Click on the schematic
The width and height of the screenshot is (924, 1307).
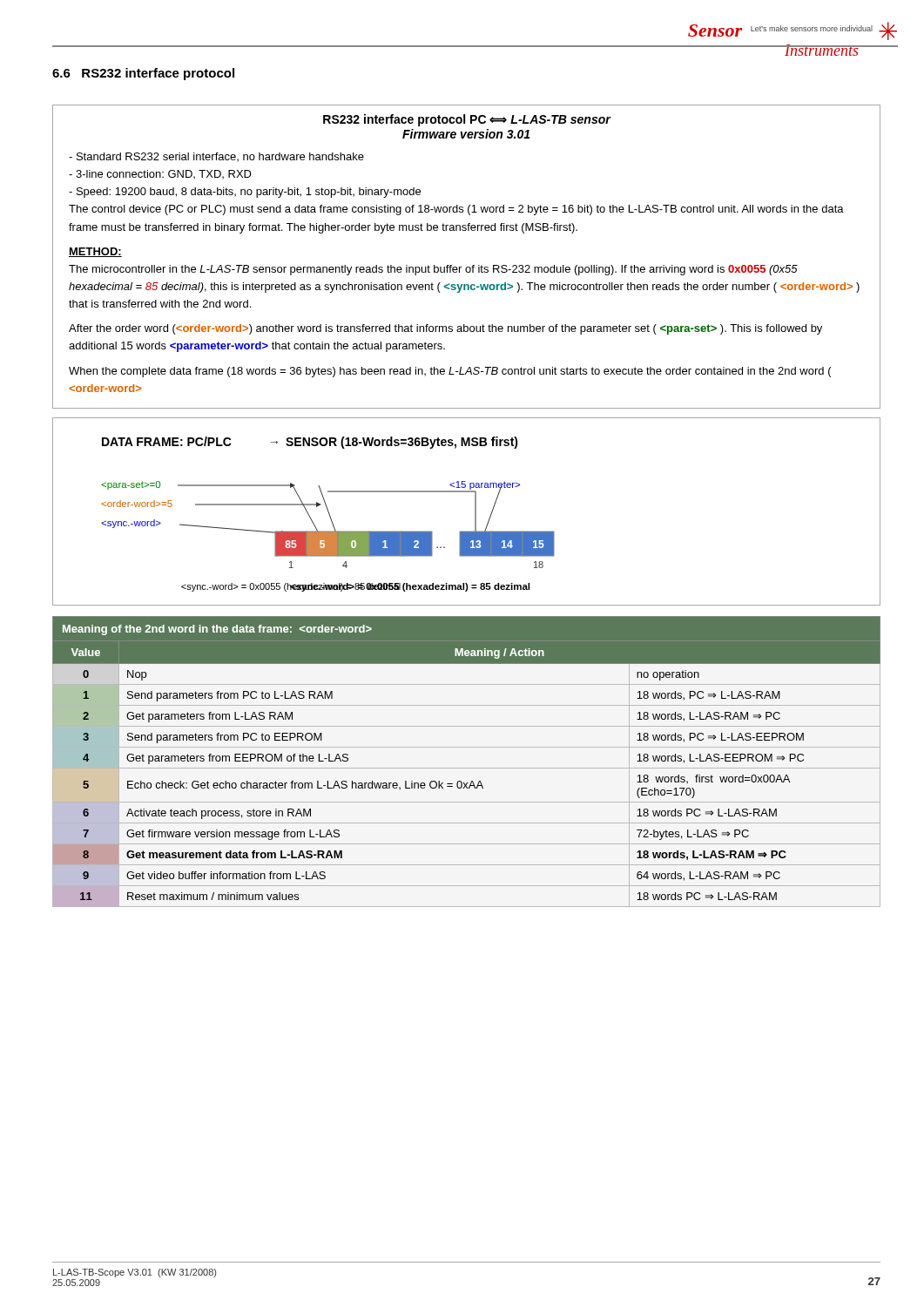pyautogui.click(x=466, y=511)
